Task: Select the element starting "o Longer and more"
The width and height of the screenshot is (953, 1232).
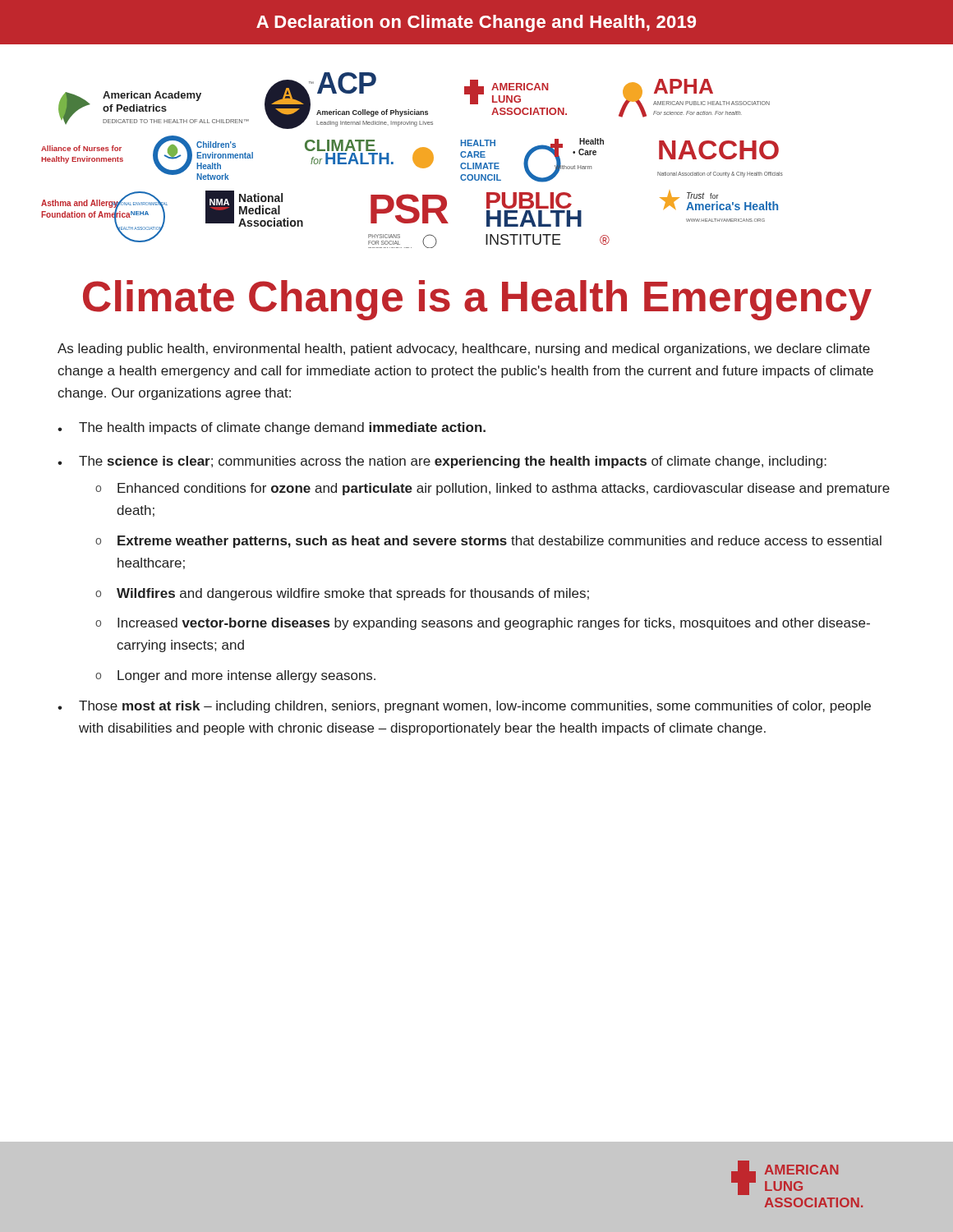Action: pos(236,676)
